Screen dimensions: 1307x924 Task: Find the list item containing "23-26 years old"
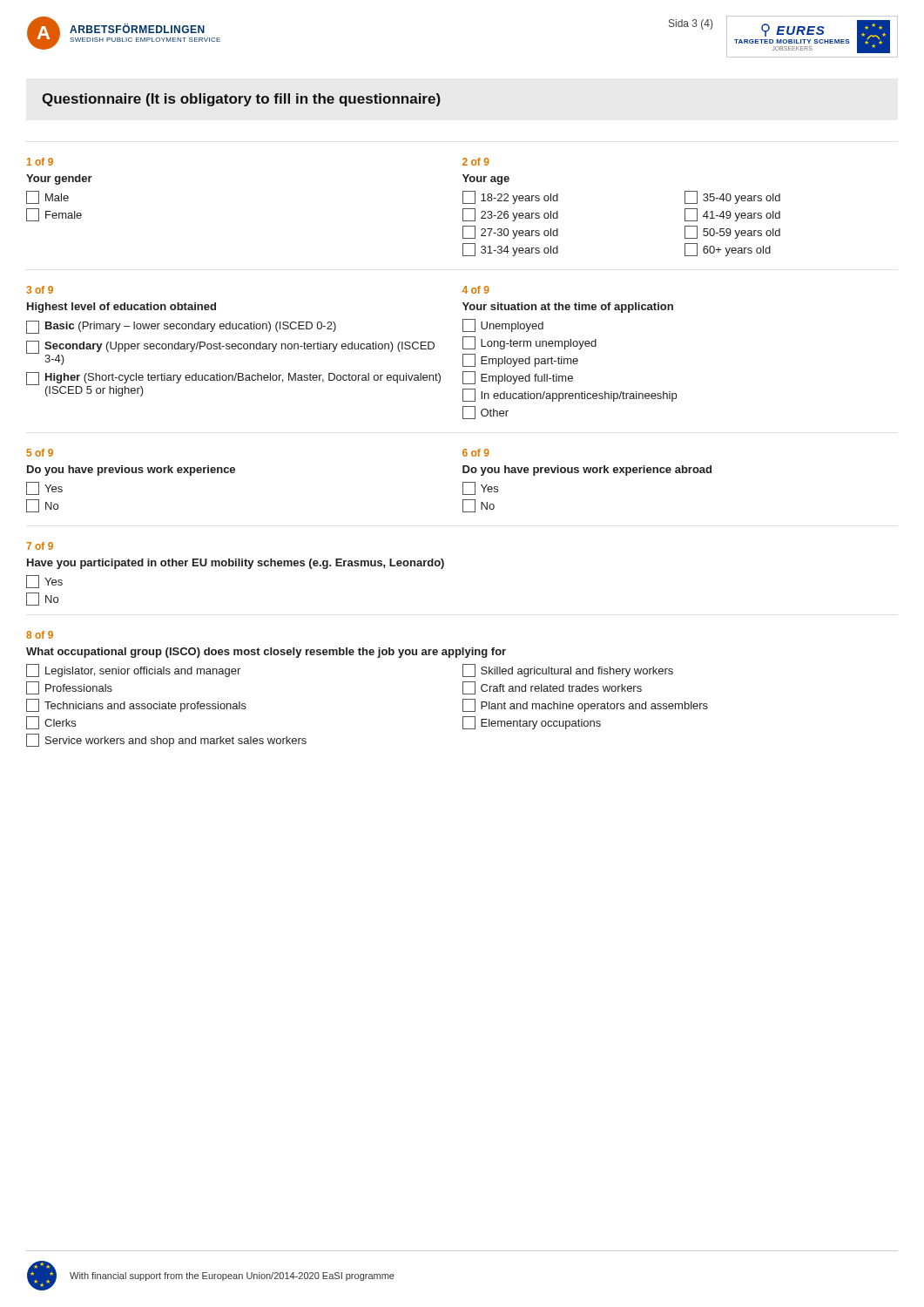point(510,215)
